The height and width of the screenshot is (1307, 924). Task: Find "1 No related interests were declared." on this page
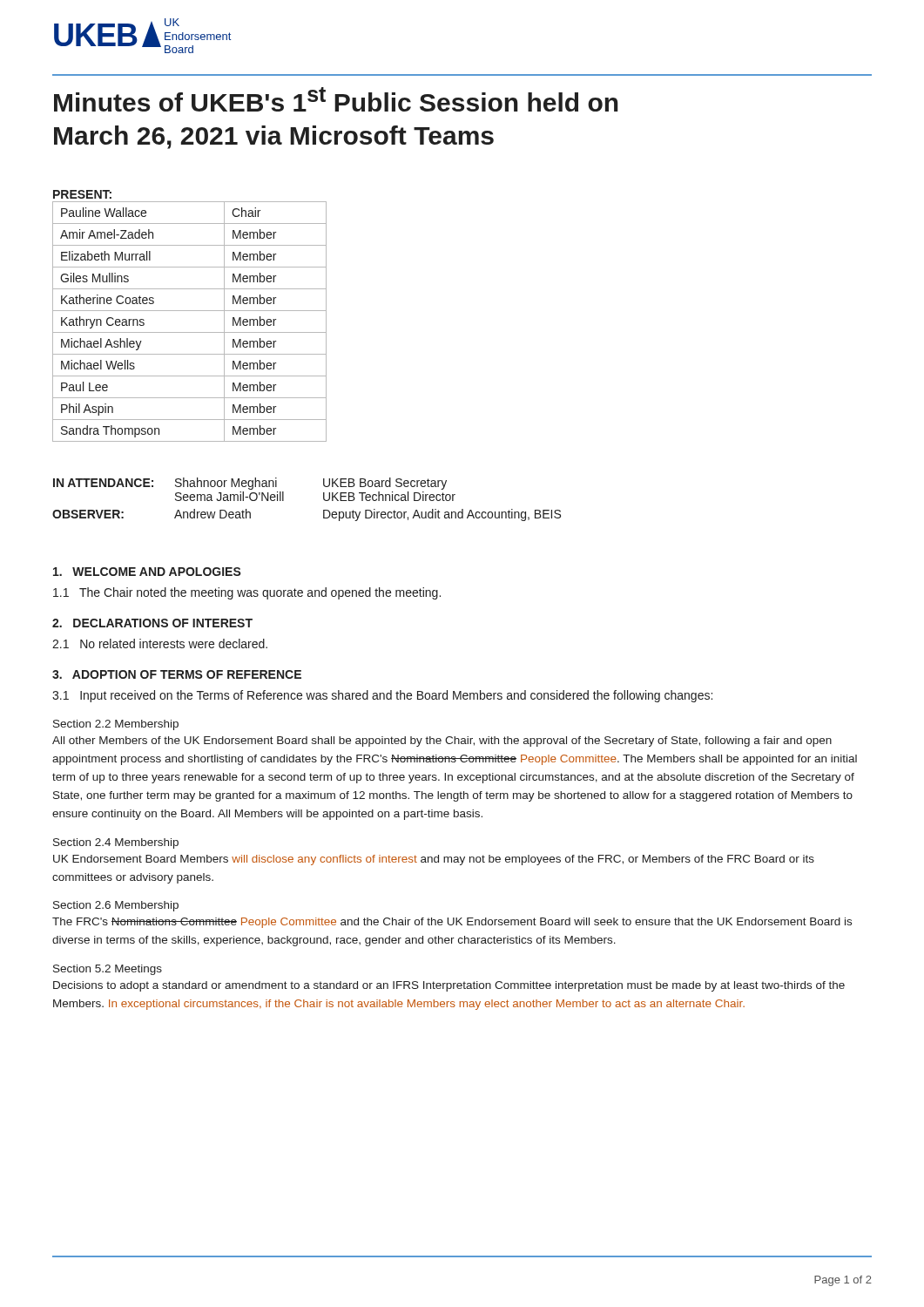pyautogui.click(x=160, y=643)
